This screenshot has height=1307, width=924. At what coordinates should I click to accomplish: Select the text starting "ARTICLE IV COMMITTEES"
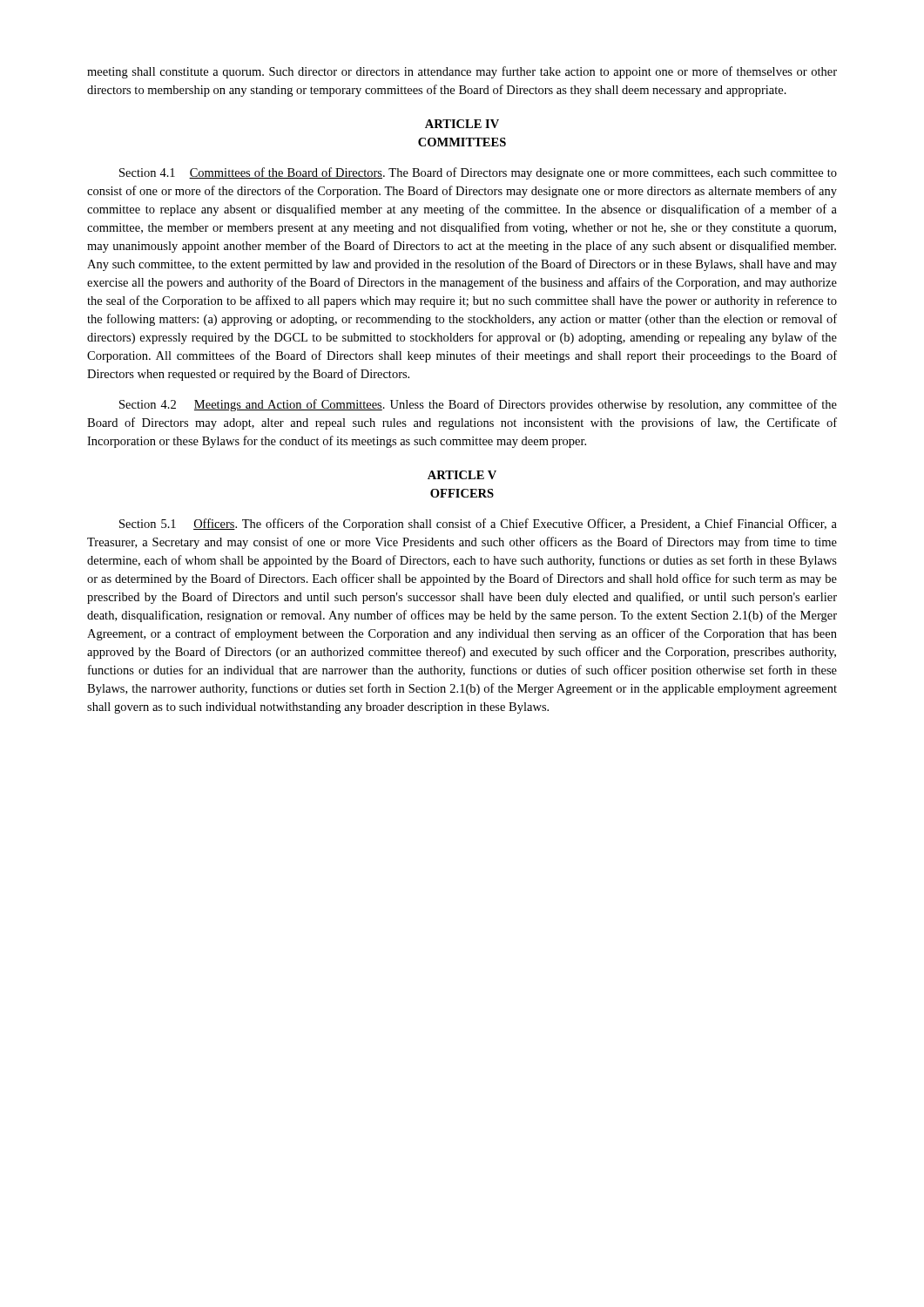coord(462,133)
